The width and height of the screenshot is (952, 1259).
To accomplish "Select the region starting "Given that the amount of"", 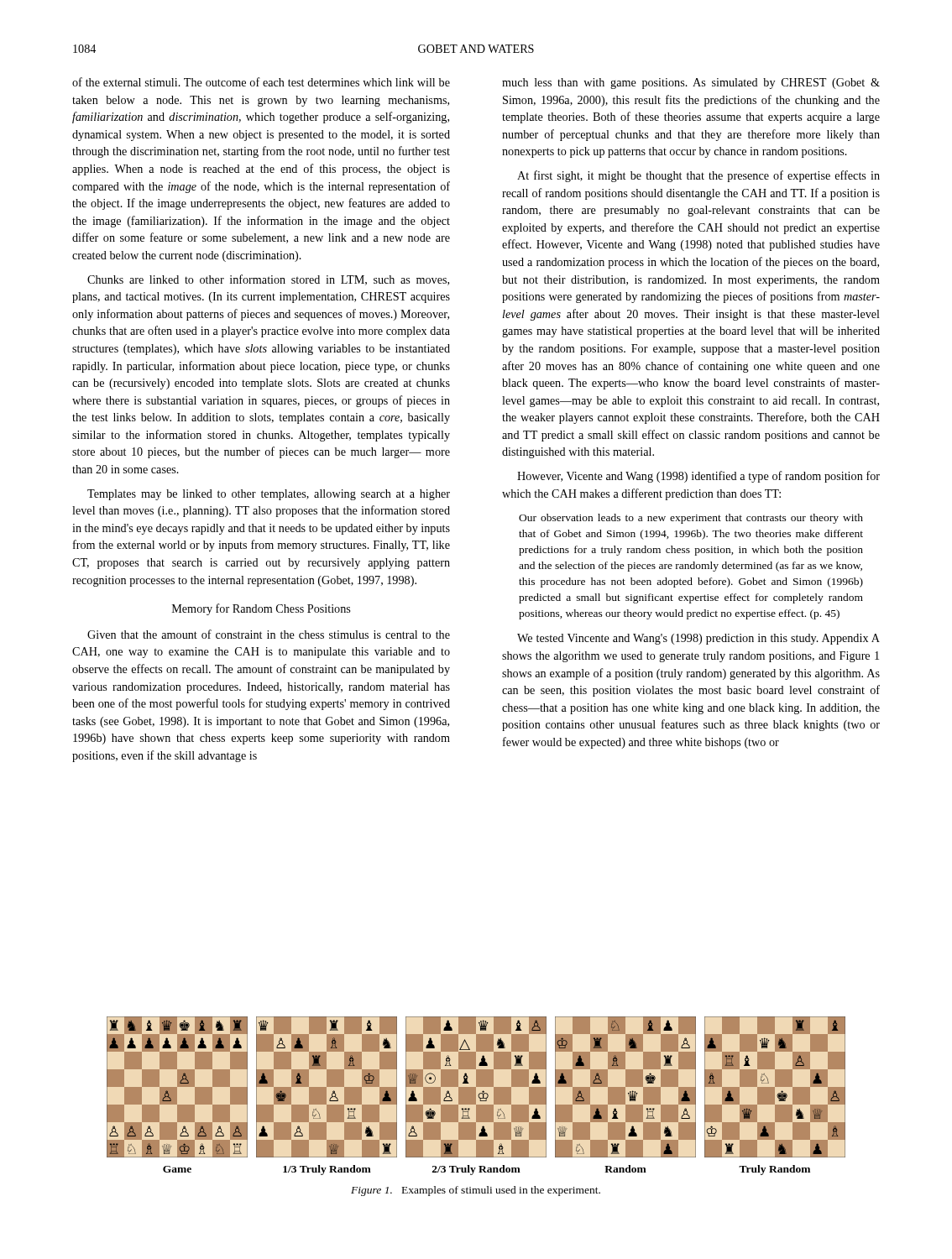I will pyautogui.click(x=261, y=695).
